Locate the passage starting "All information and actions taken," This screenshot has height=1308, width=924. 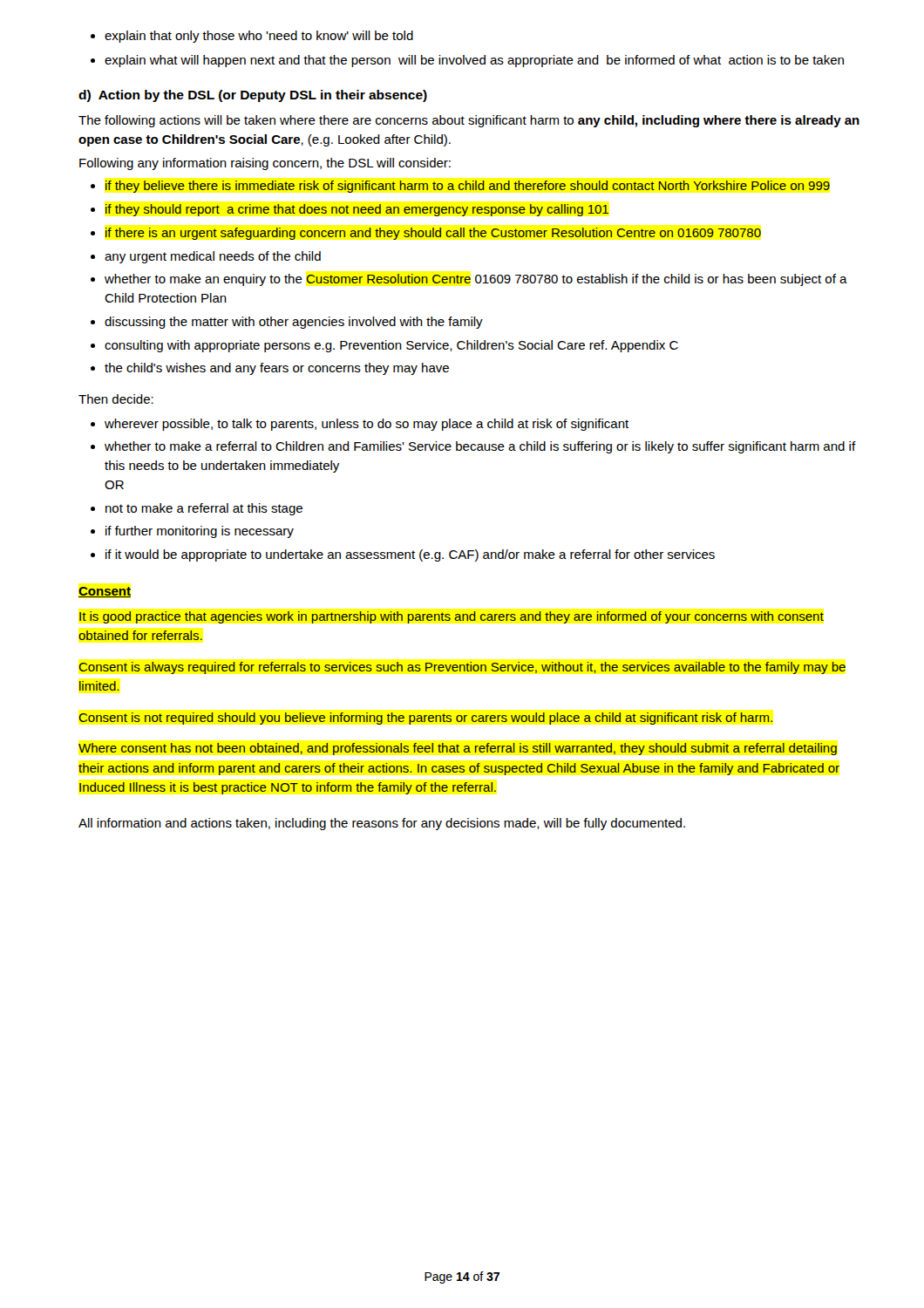click(x=382, y=823)
